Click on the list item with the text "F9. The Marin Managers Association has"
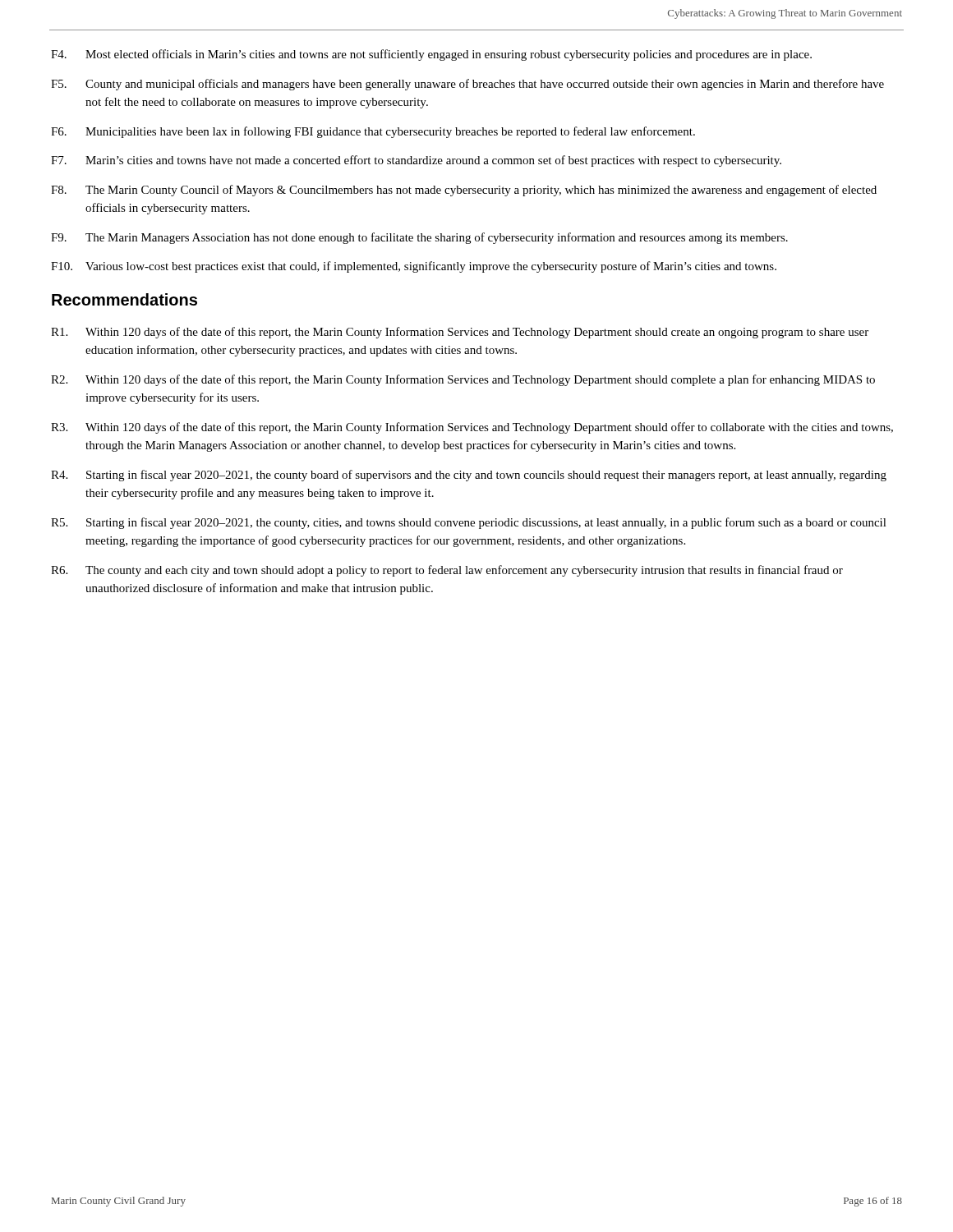Viewport: 953px width, 1232px height. (476, 237)
